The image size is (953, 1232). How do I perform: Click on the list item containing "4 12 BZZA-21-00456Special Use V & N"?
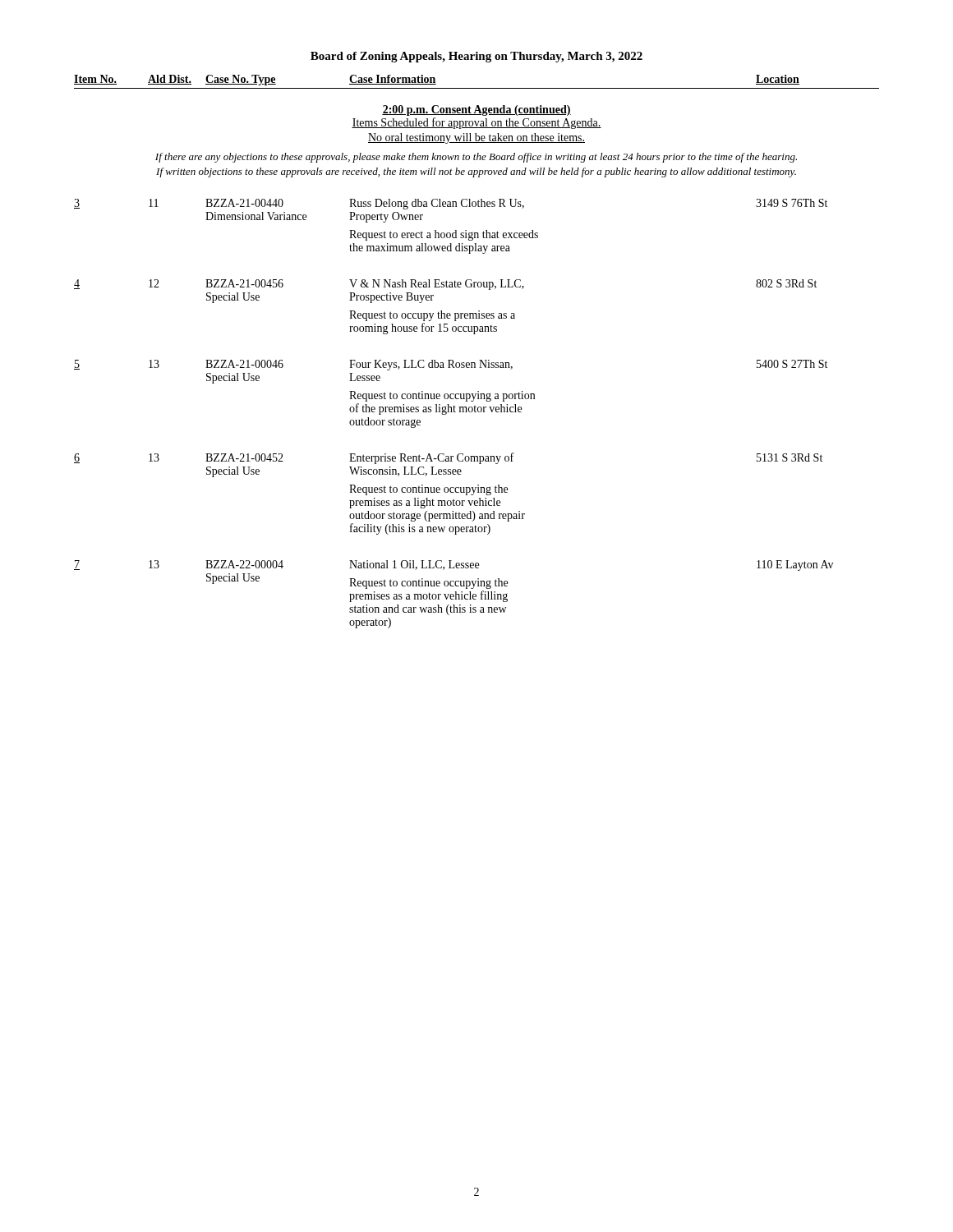[x=476, y=307]
